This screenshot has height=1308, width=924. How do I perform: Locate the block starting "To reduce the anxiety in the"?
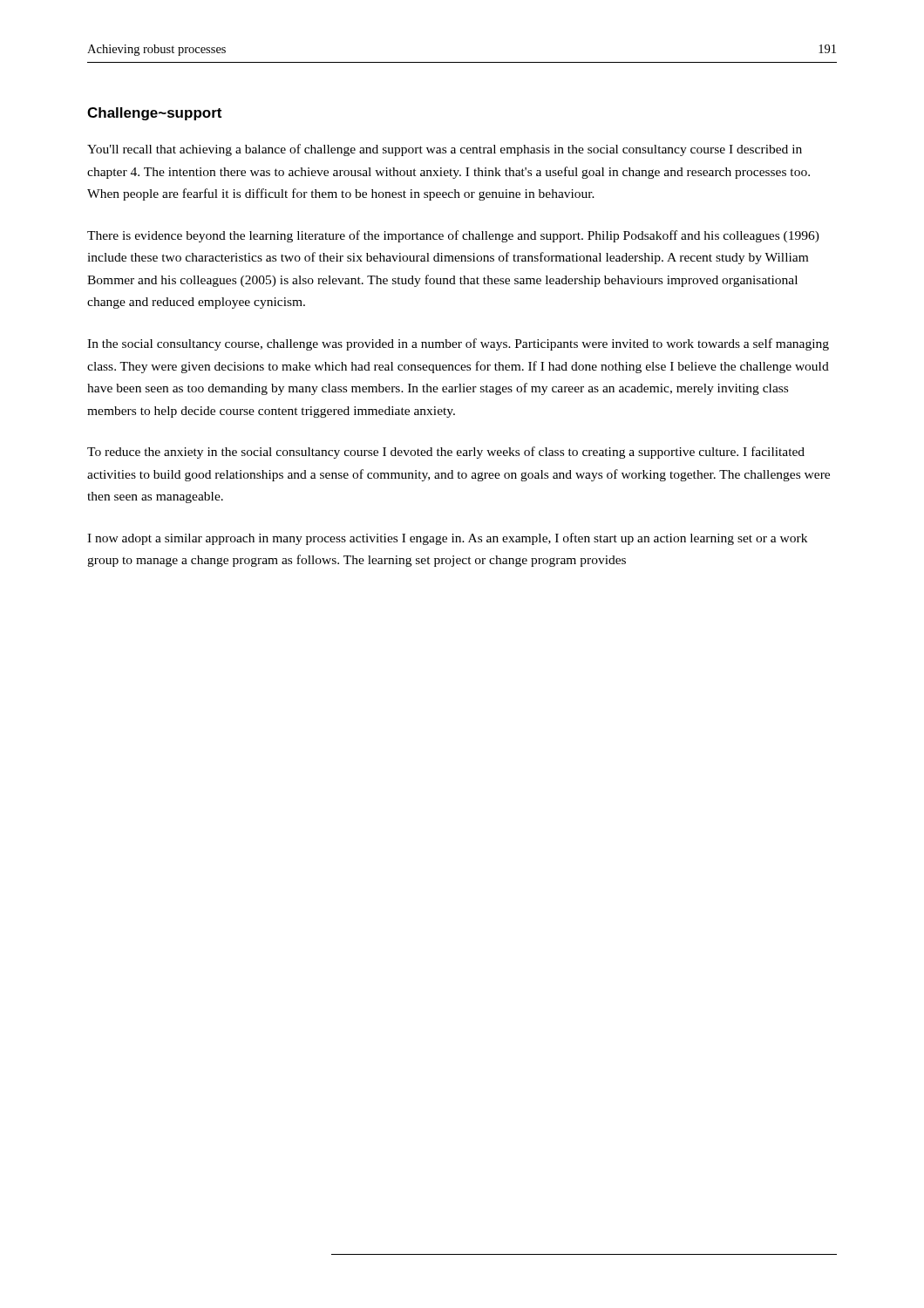[x=459, y=474]
